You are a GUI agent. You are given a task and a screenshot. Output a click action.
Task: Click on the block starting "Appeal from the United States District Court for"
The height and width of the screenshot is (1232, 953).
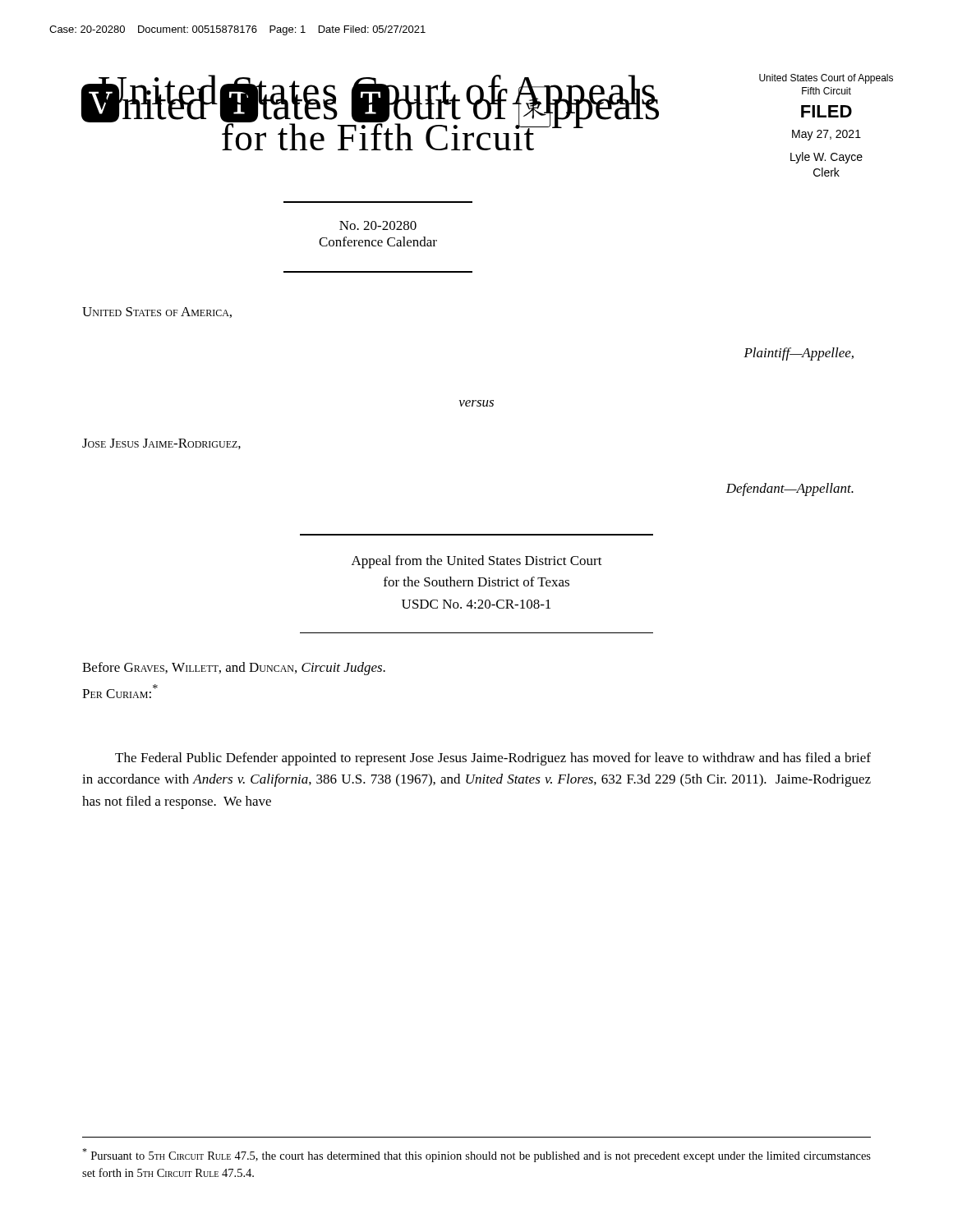(476, 583)
